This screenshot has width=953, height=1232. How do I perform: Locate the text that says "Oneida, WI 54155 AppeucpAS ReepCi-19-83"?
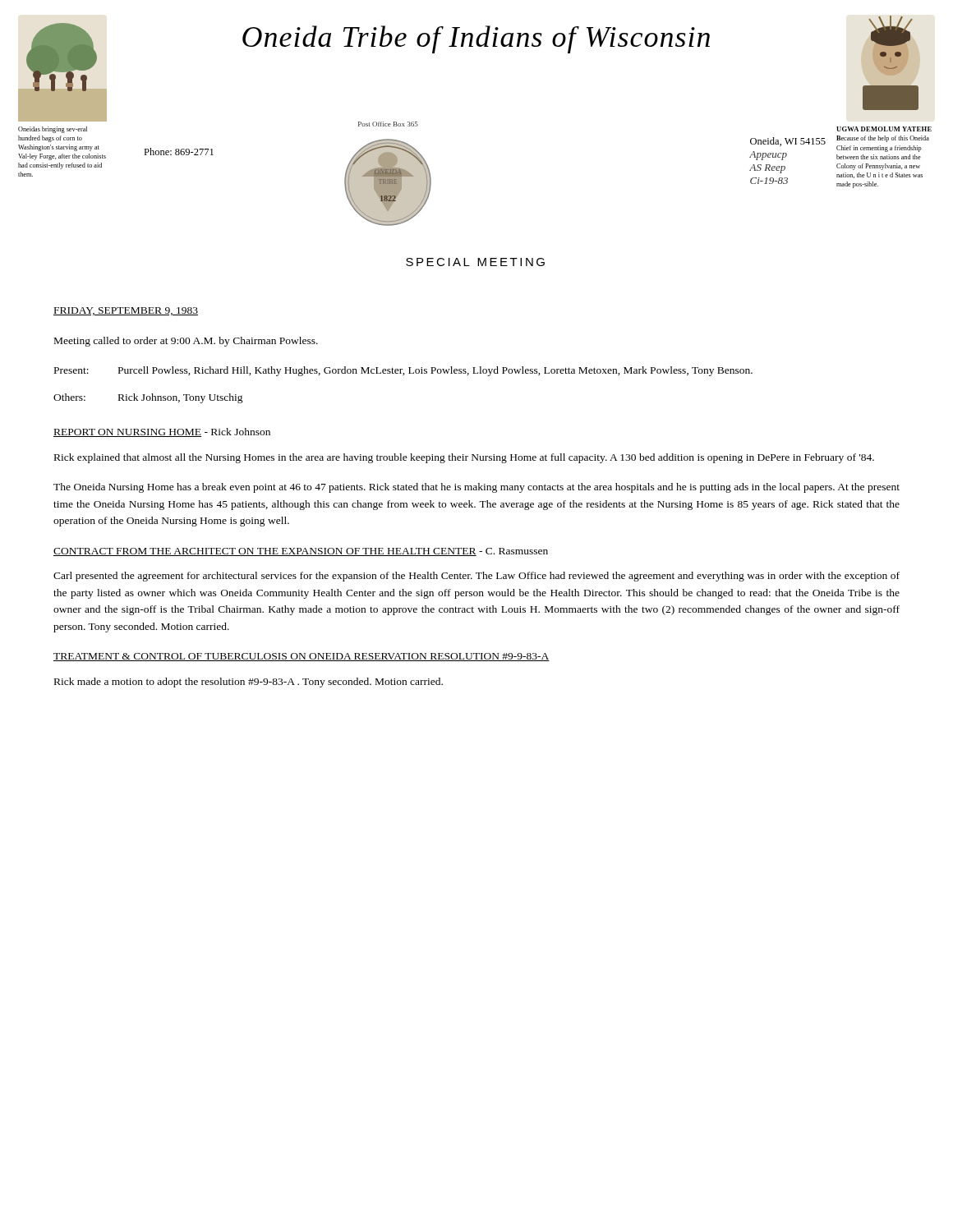(x=788, y=161)
